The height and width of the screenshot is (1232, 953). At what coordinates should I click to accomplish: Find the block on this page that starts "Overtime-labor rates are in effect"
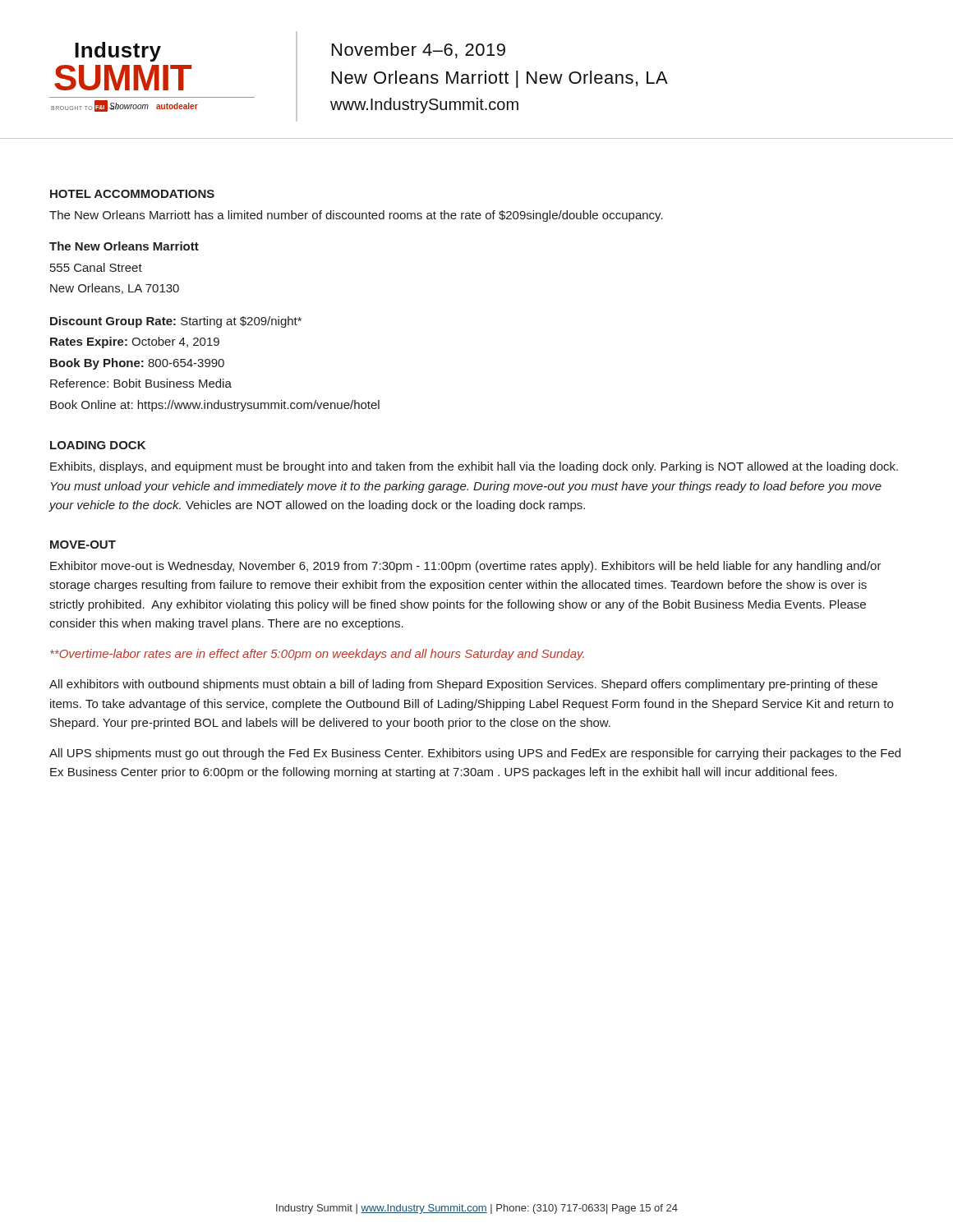(x=317, y=653)
